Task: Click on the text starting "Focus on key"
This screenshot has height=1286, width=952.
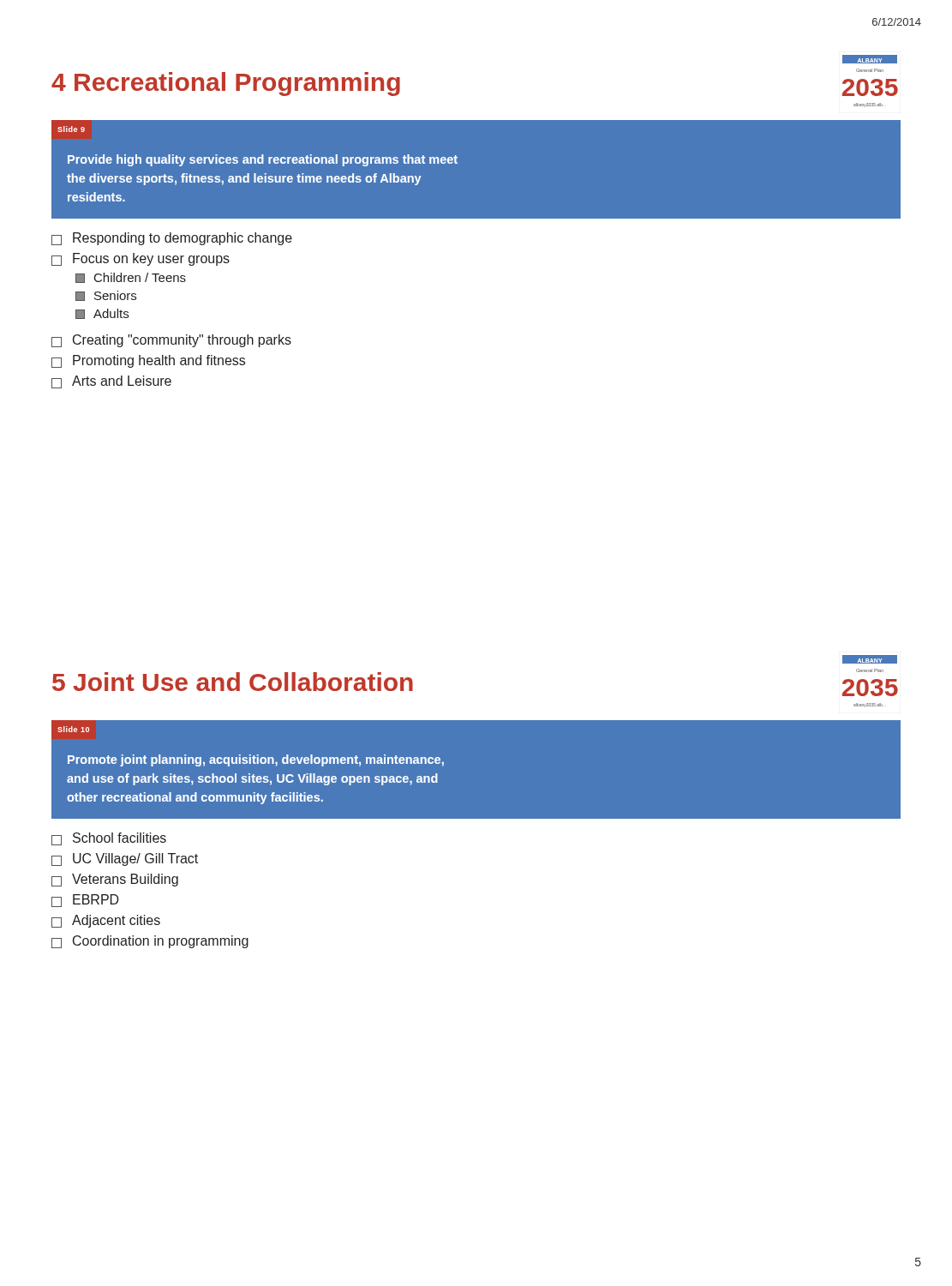Action: coord(141,288)
